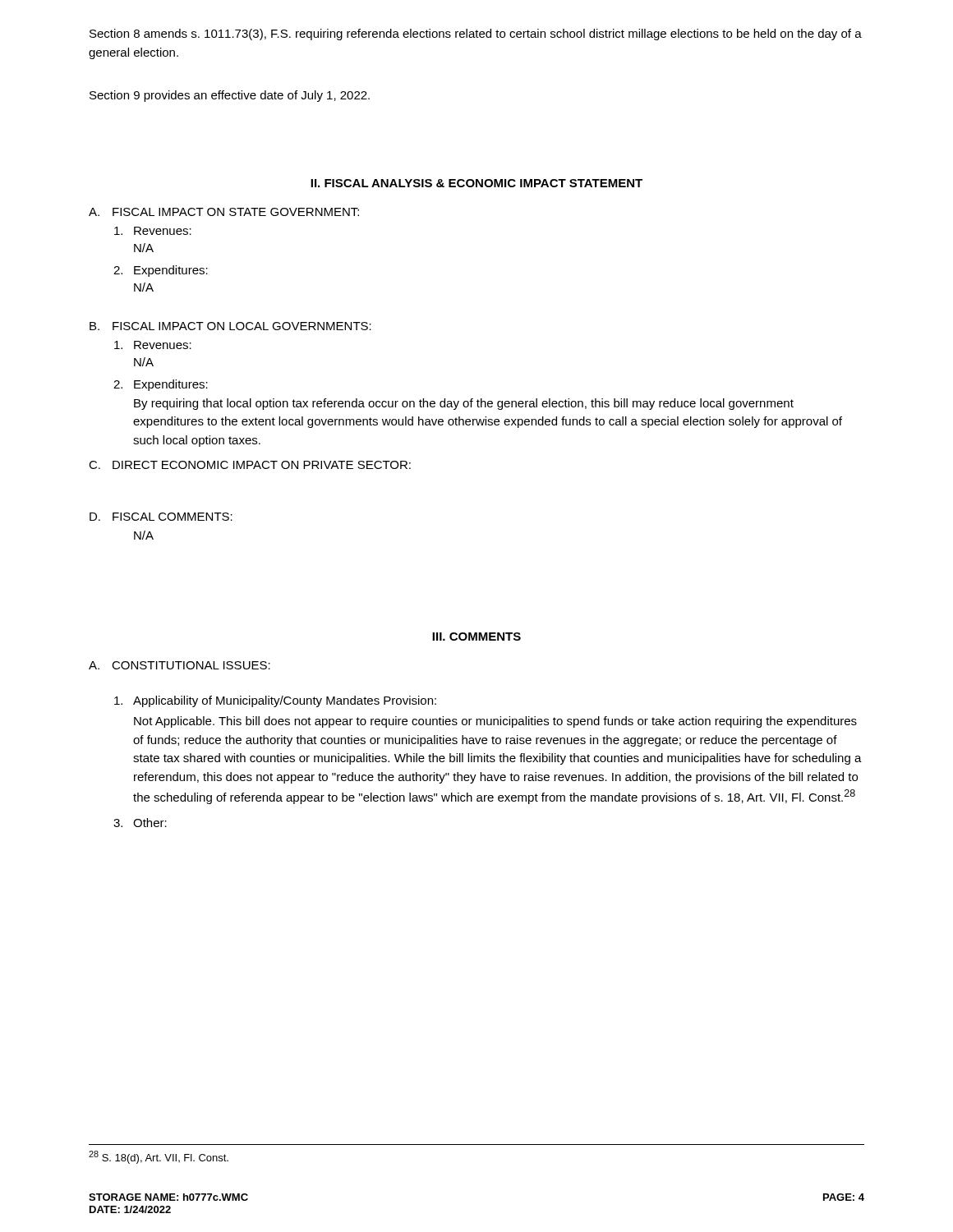953x1232 pixels.
Task: Locate the text block starting "3. Other:"
Action: click(x=140, y=823)
